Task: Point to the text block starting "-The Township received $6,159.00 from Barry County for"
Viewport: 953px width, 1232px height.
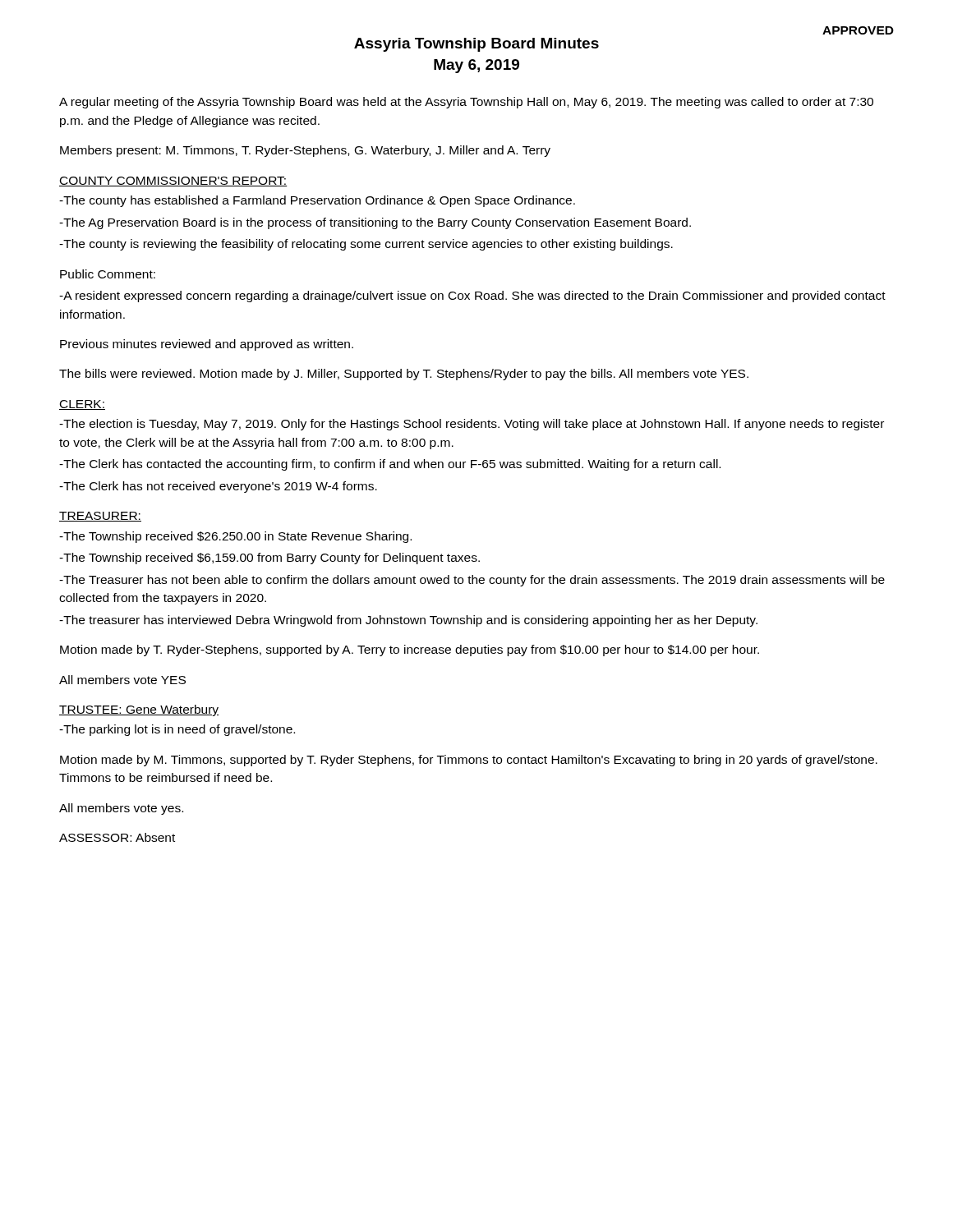Action: tap(270, 557)
